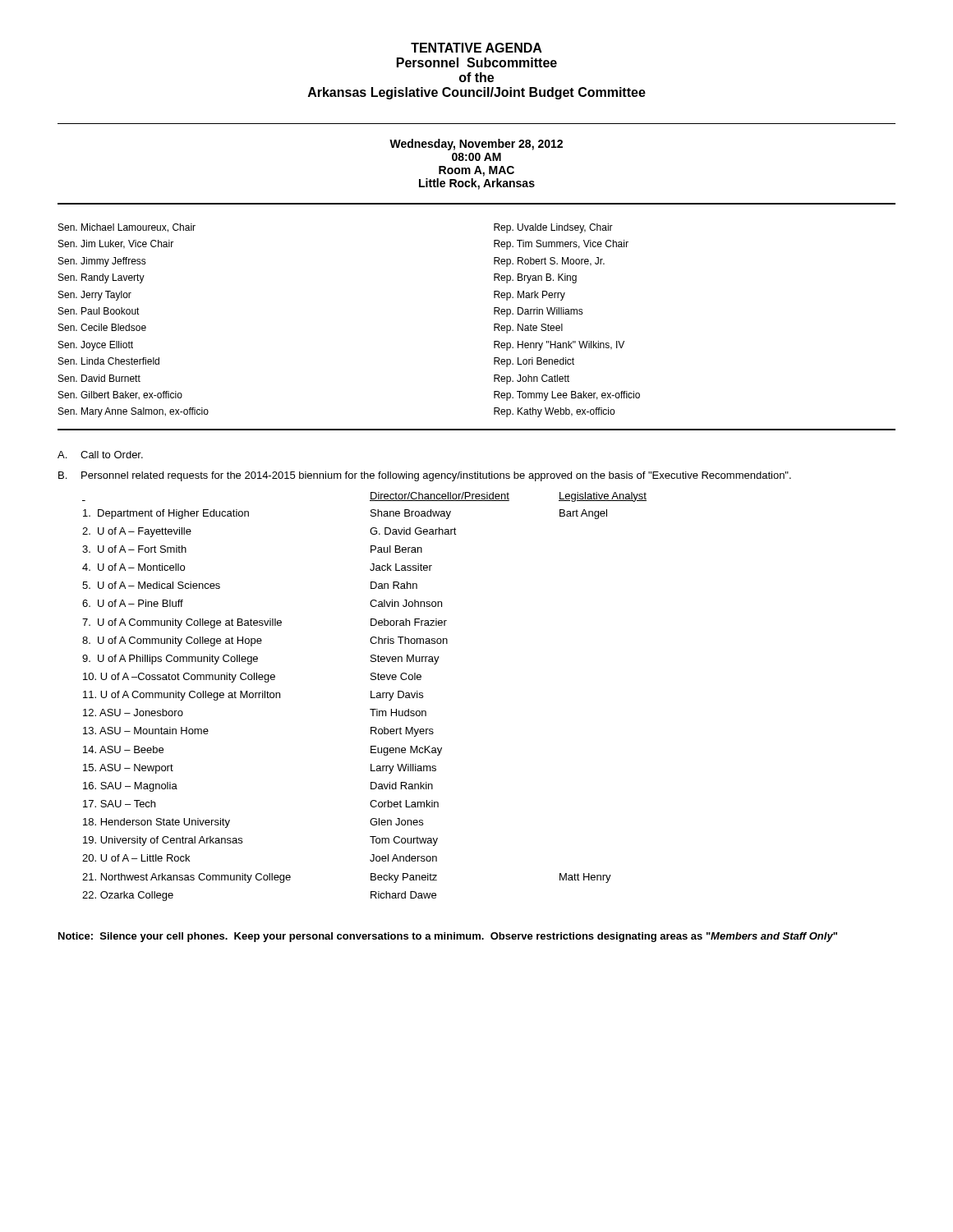
Task: Locate the list item with the text "B. Personnel related requests for the 2014-2015 biennium"
Action: pos(425,475)
